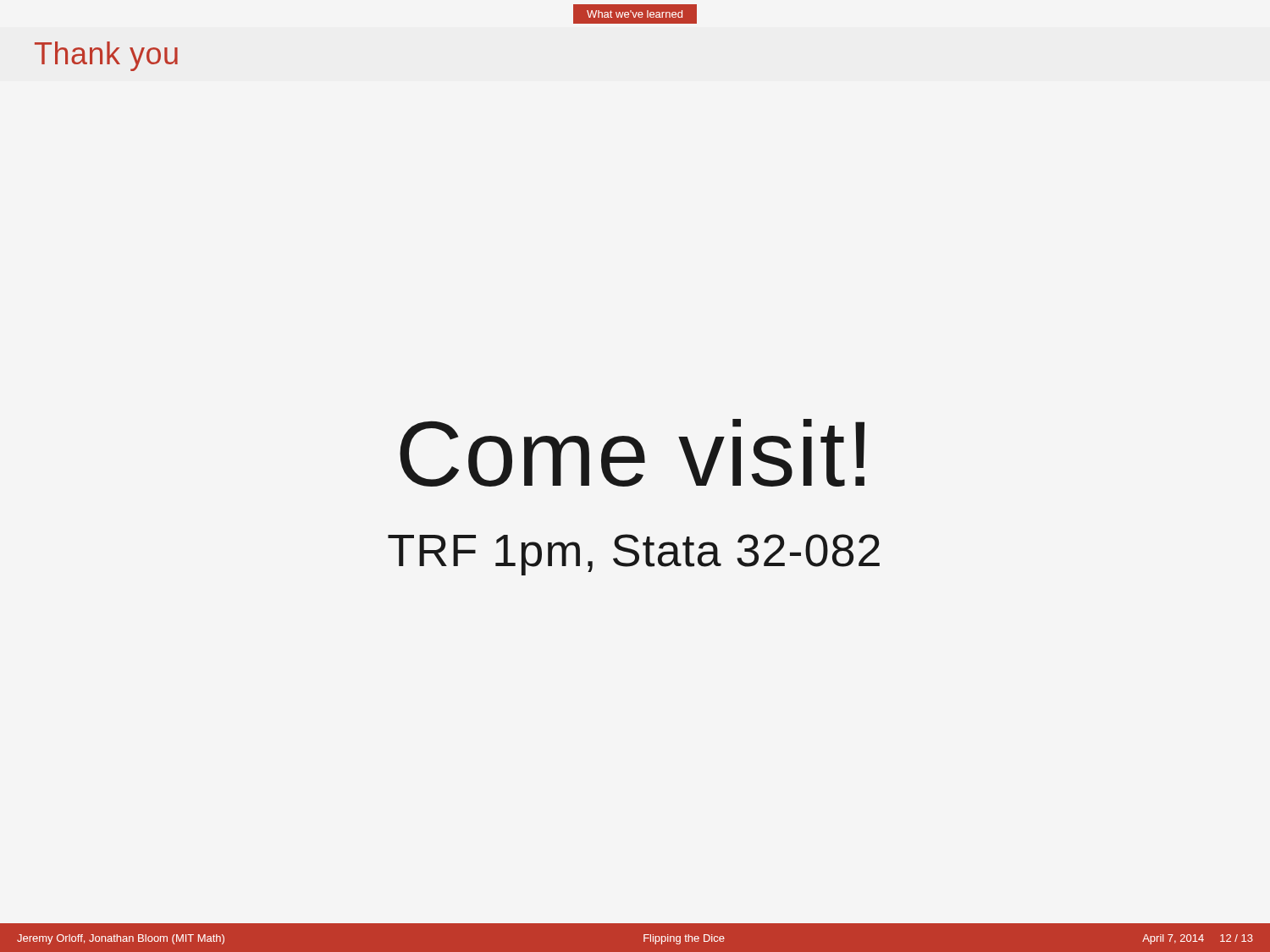This screenshot has height=952, width=1270.
Task: Select the section header that says "Thank you"
Action: (107, 54)
